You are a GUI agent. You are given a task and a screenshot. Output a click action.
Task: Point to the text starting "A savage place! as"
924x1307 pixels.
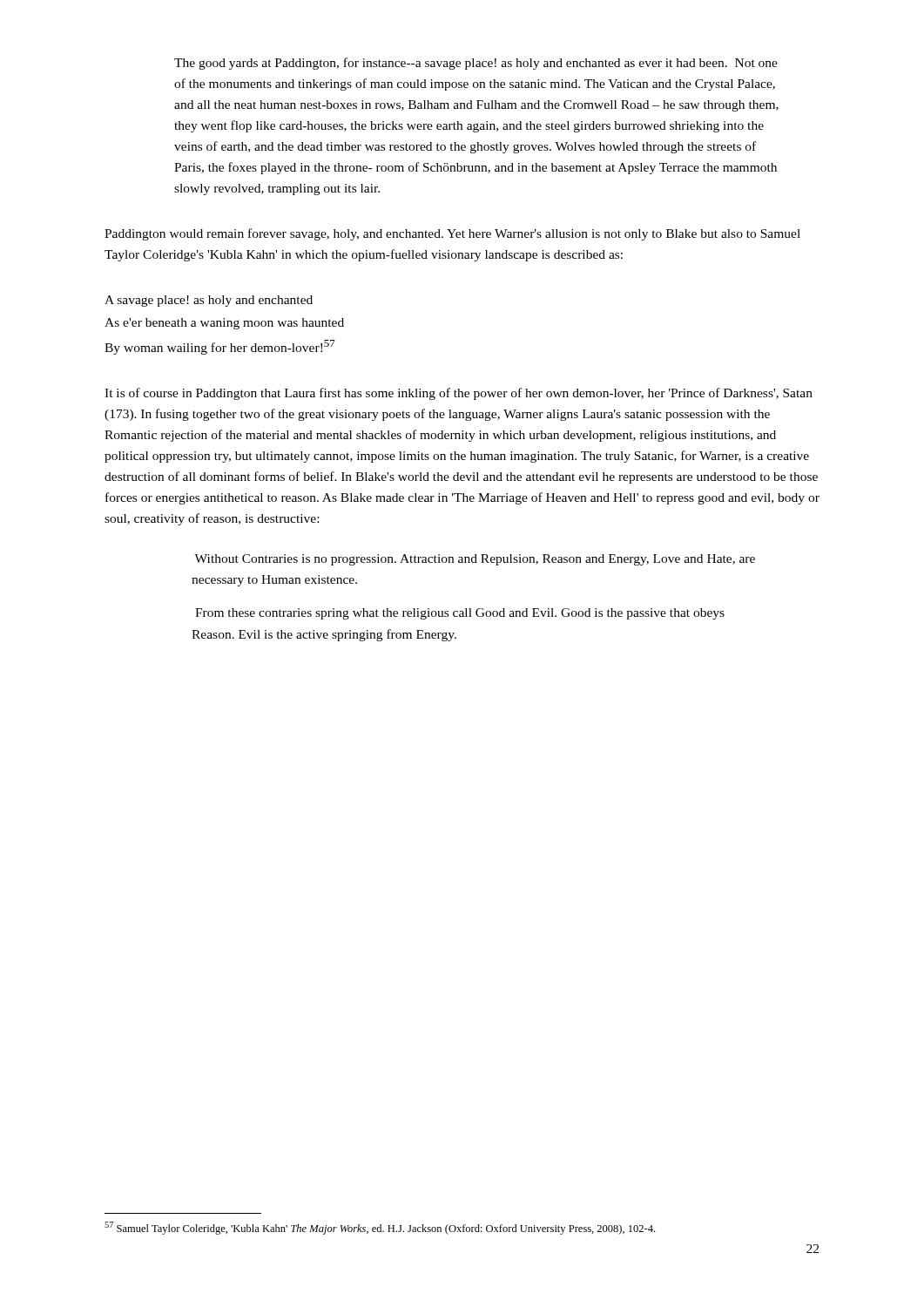pos(209,301)
